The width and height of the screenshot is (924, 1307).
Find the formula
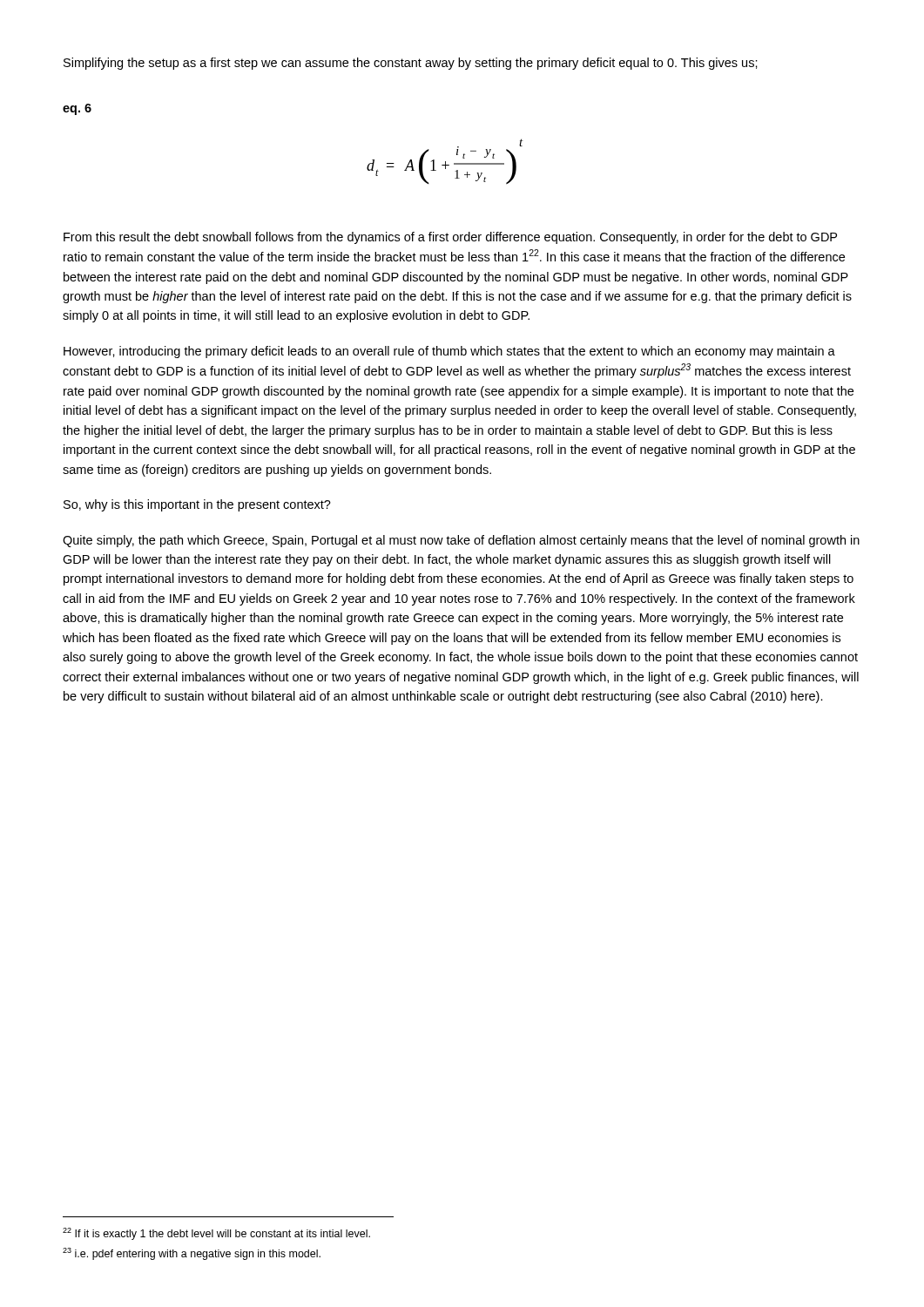(462, 165)
